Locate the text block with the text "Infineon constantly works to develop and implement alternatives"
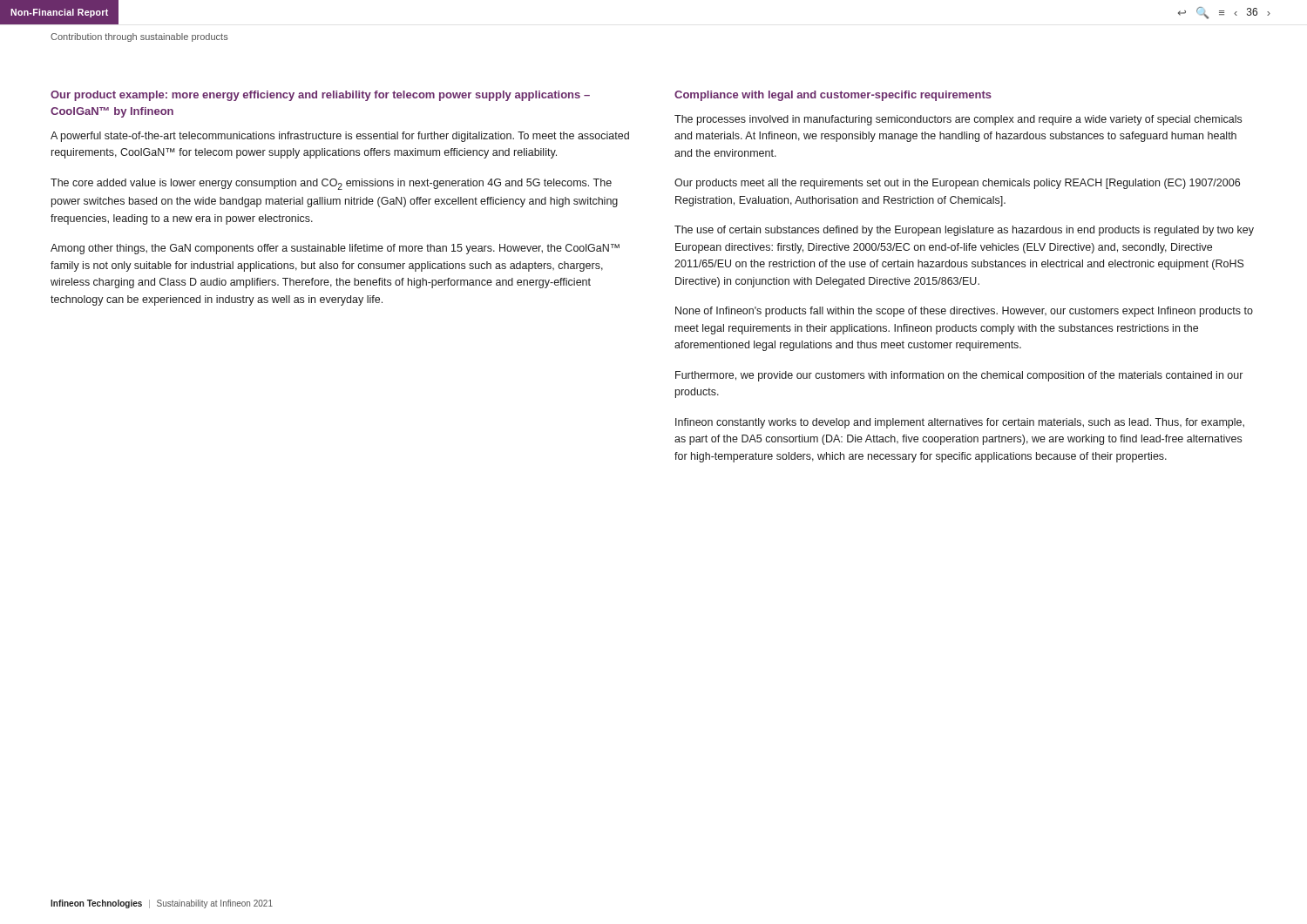The height and width of the screenshot is (924, 1307). (x=960, y=439)
